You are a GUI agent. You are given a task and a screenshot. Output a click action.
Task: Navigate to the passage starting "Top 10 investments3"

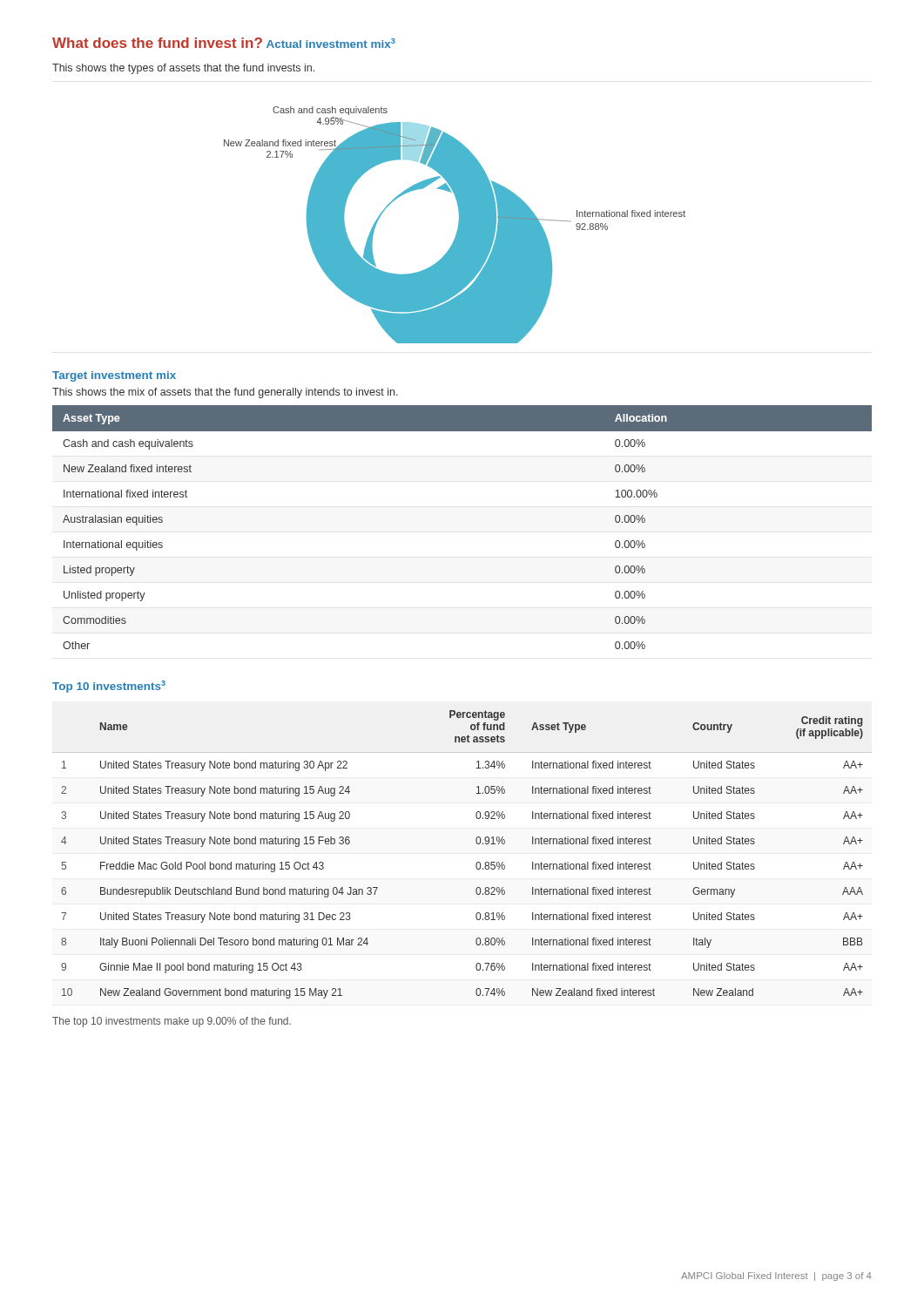point(109,685)
